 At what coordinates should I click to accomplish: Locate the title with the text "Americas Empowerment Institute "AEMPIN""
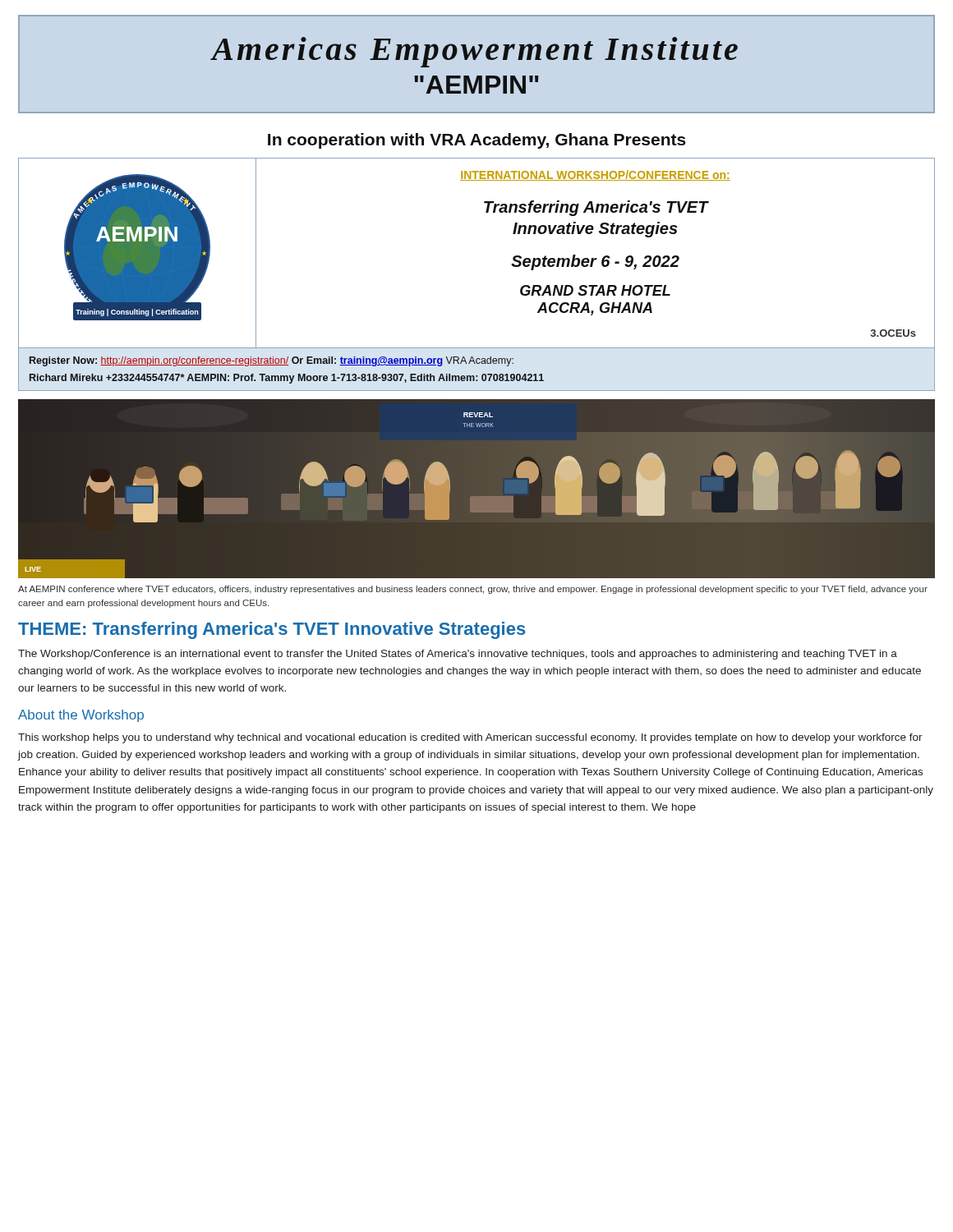click(476, 65)
